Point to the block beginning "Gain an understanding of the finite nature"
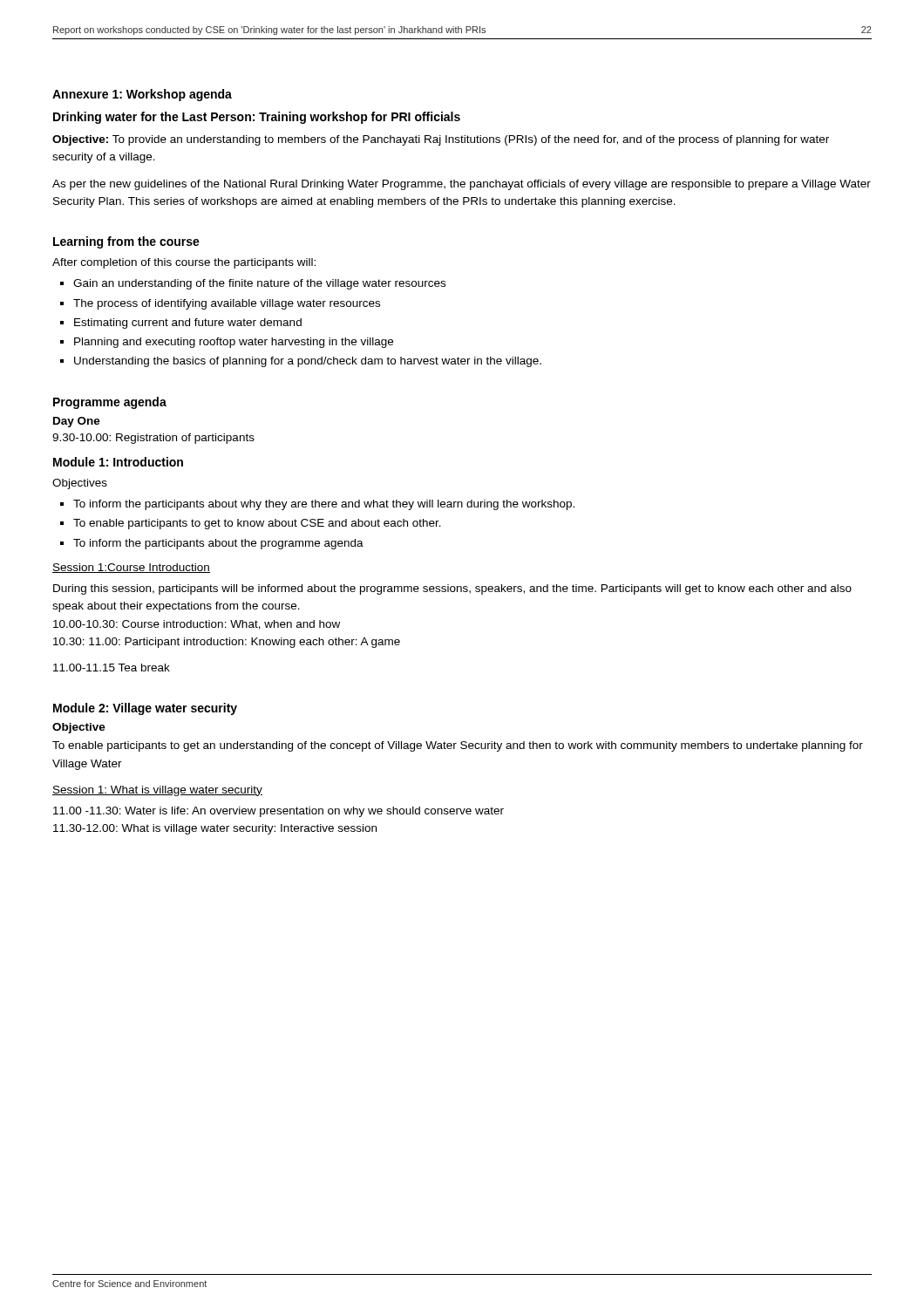 [x=260, y=283]
